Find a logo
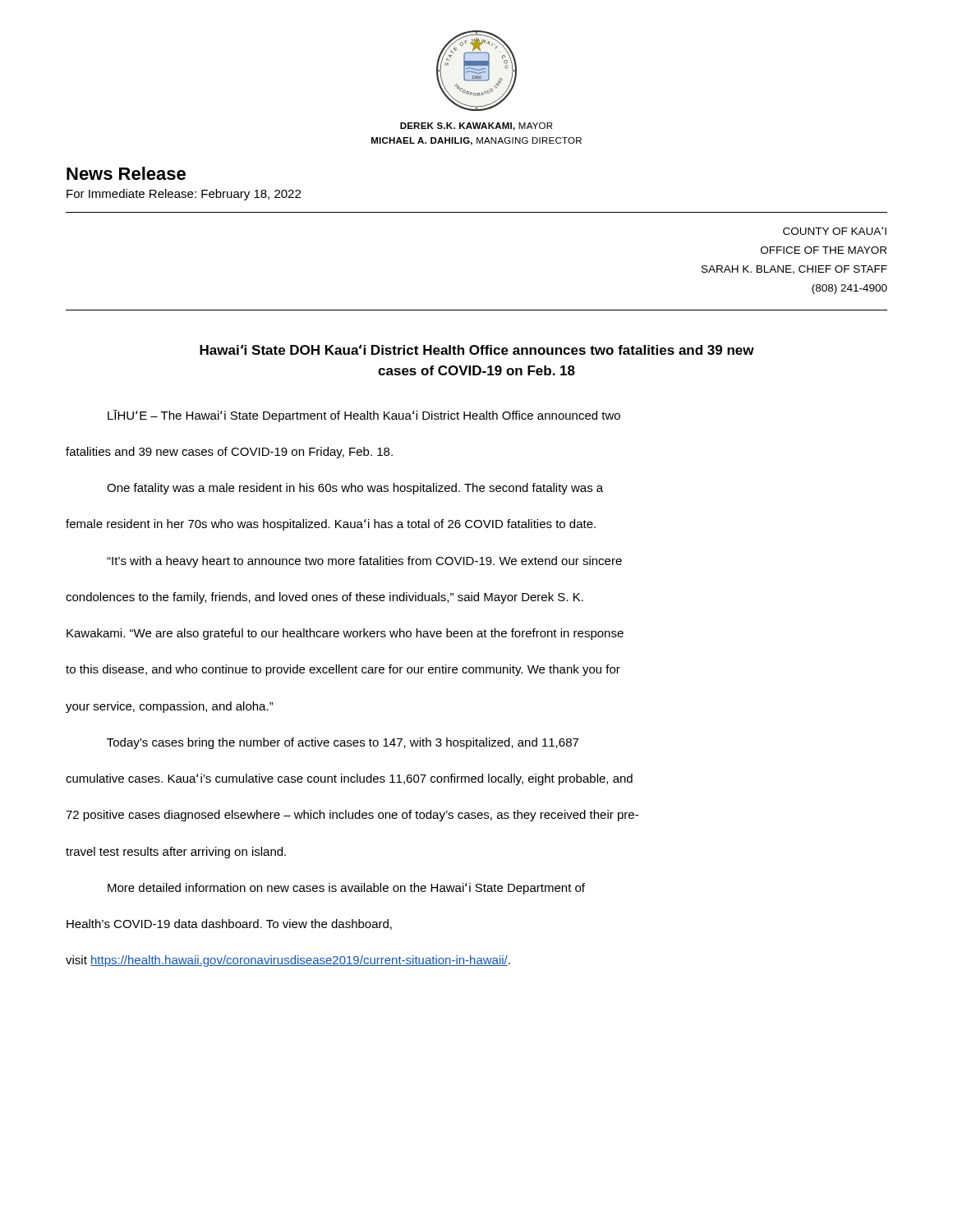This screenshot has height=1232, width=953. pos(476,56)
